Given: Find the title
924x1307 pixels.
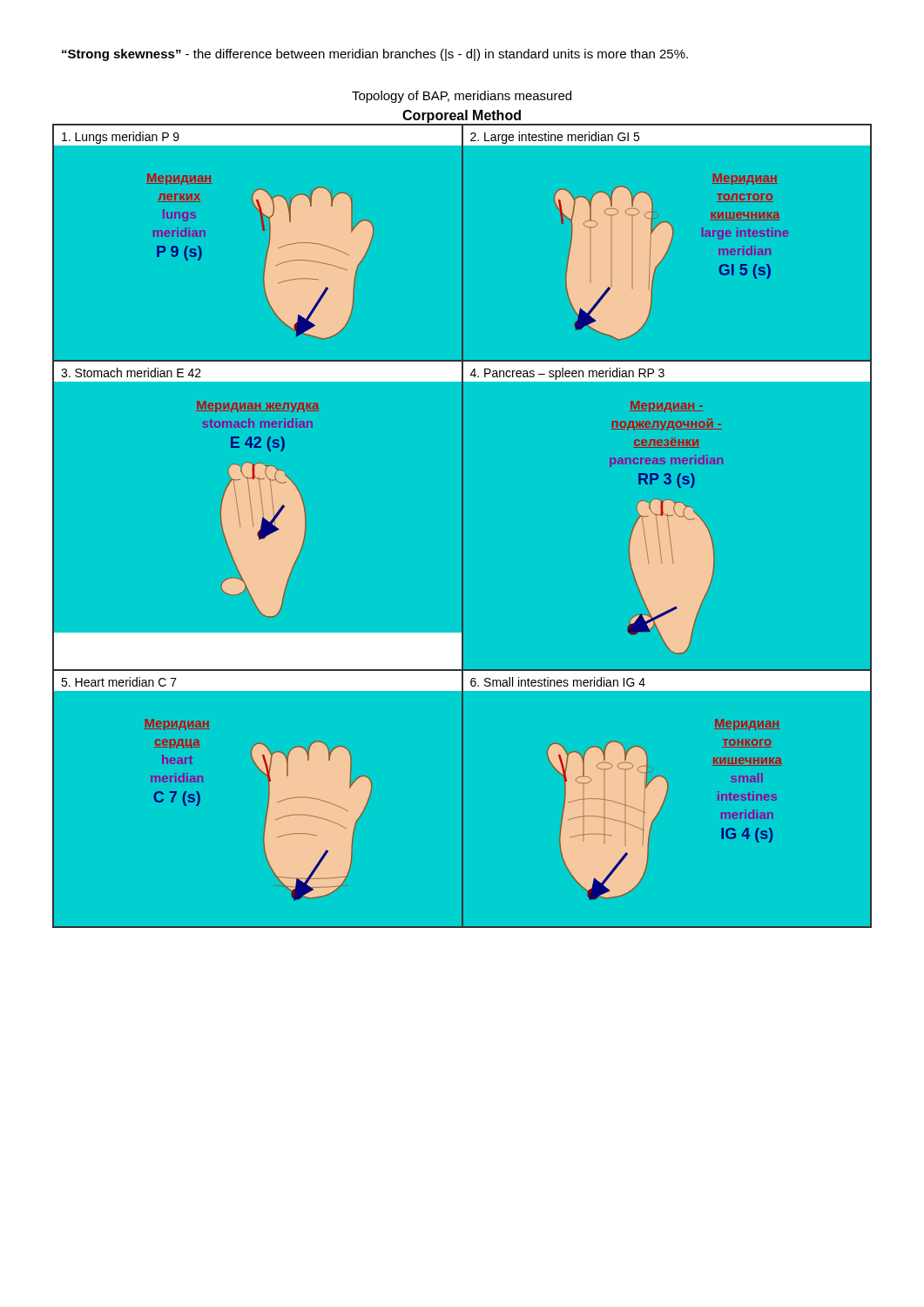Looking at the screenshot, I should click(x=462, y=116).
